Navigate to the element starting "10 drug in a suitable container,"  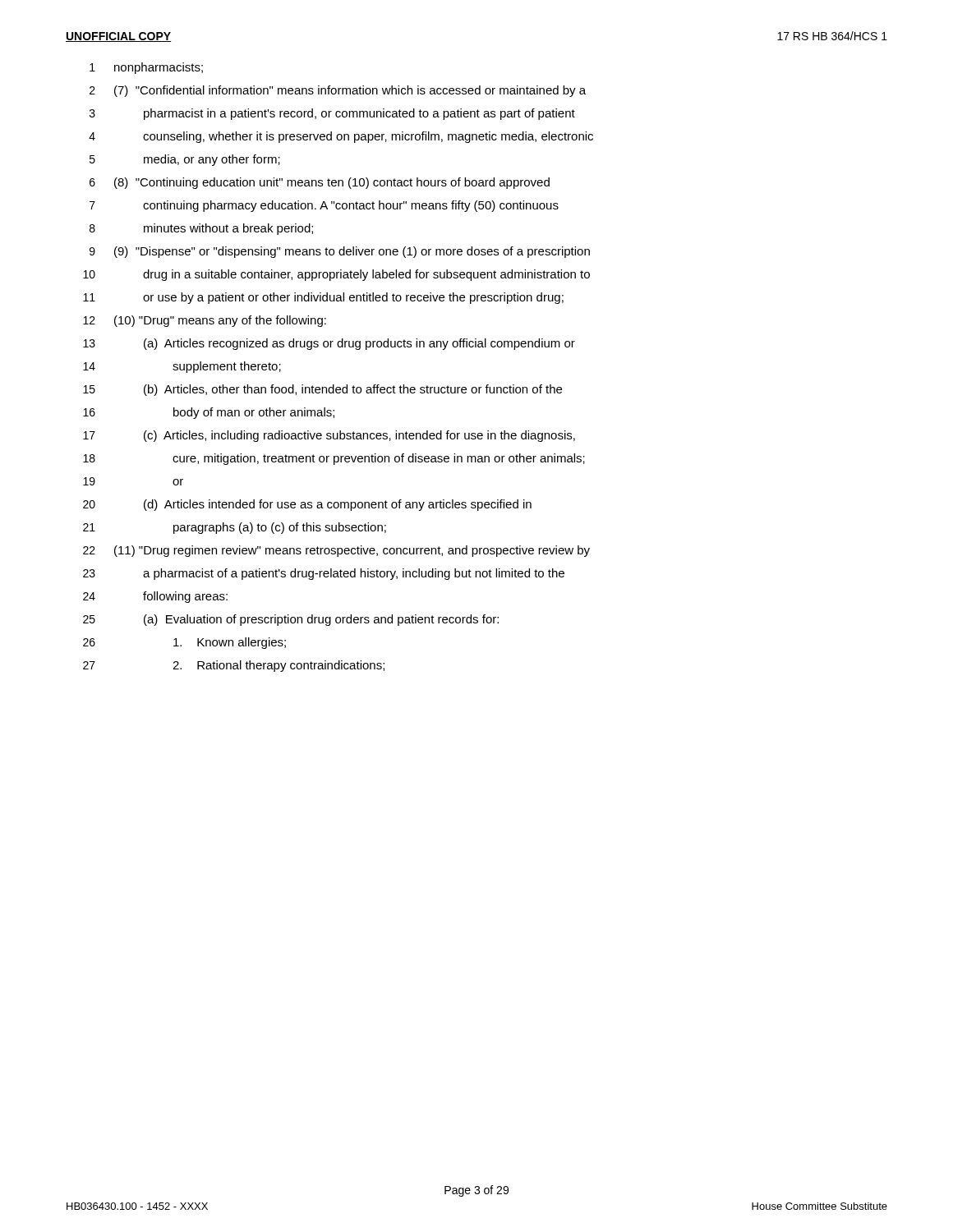click(x=476, y=274)
